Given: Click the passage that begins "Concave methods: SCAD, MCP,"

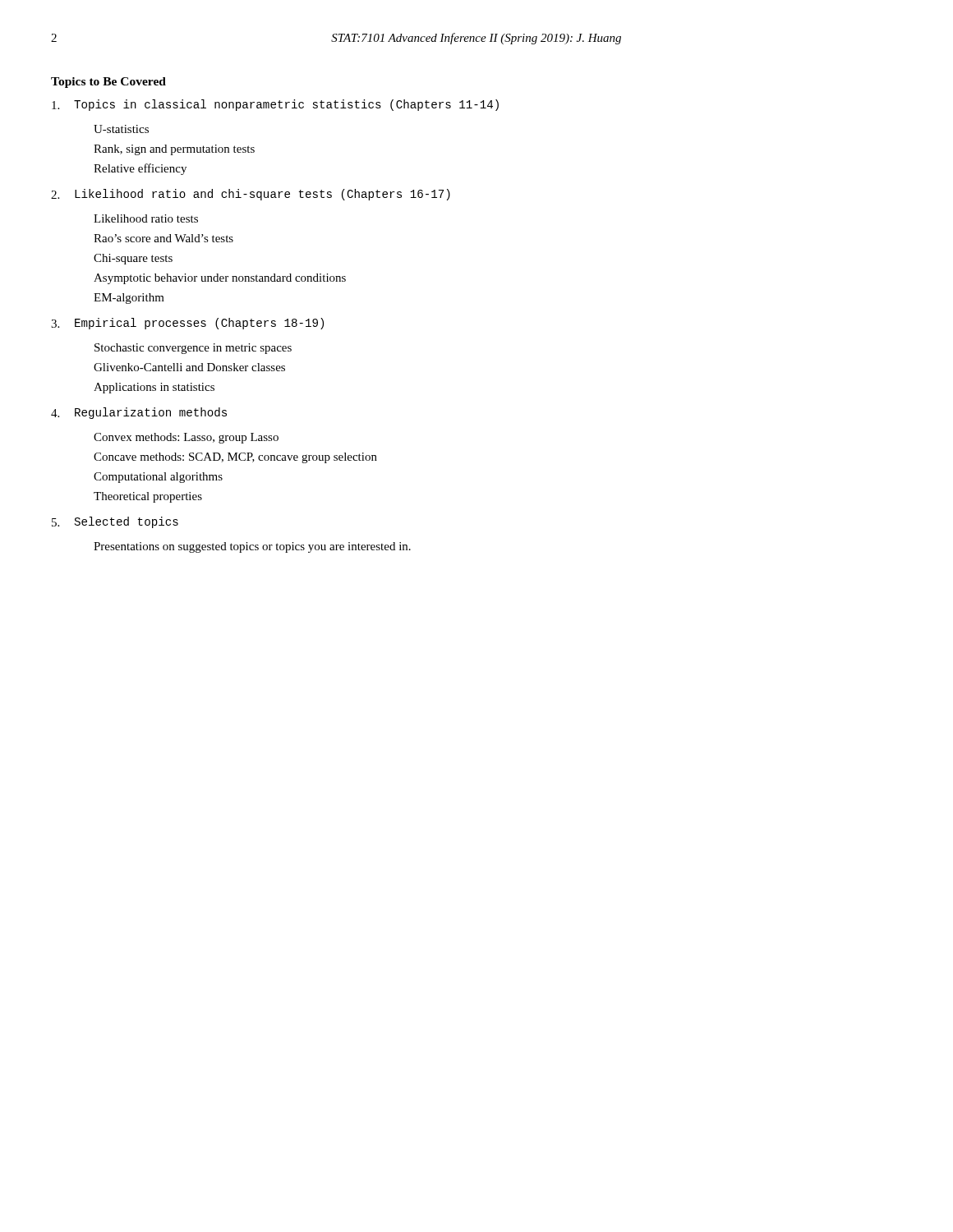Looking at the screenshot, I should (235, 457).
